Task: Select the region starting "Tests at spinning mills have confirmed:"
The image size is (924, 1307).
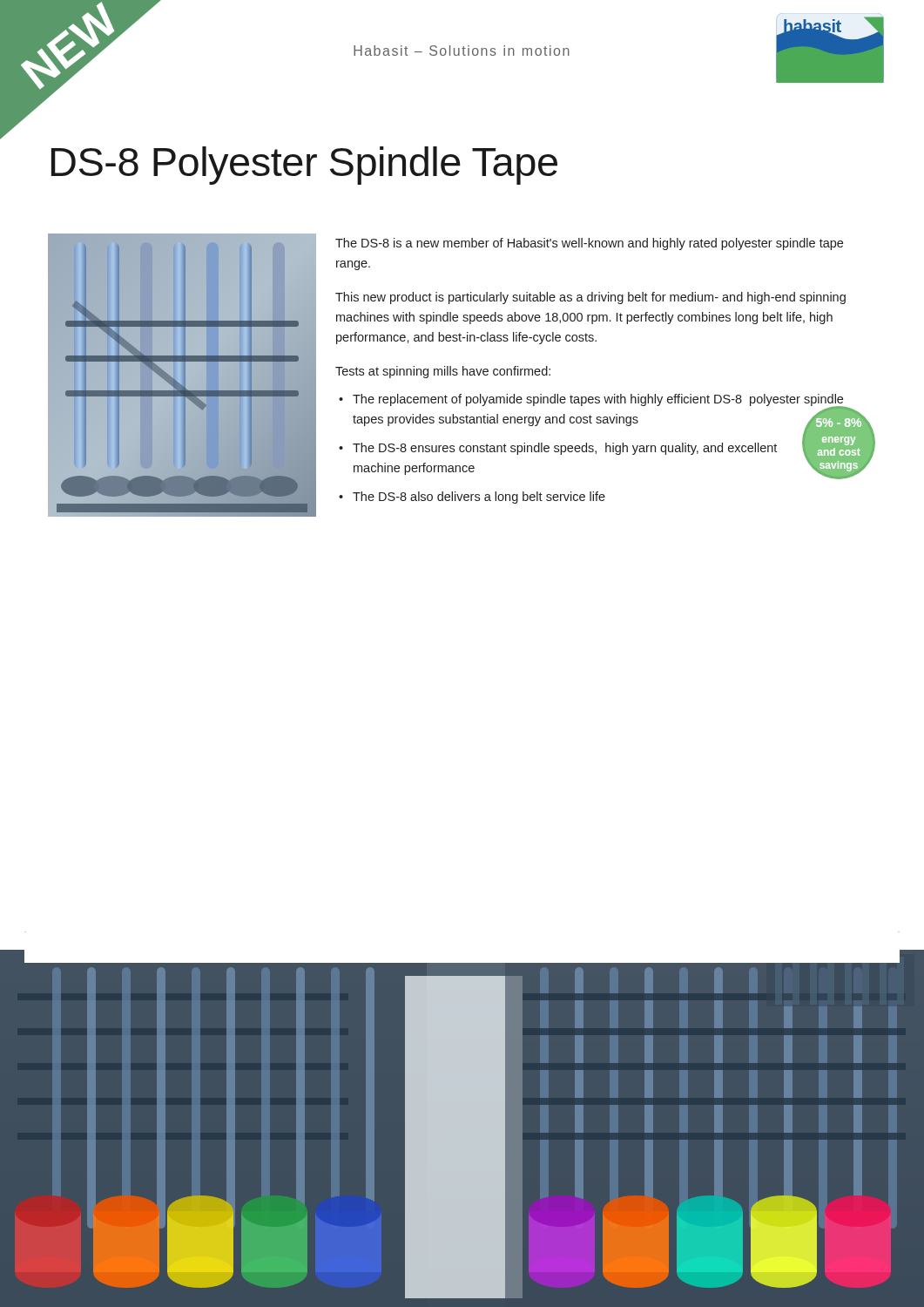Action: pos(443,371)
